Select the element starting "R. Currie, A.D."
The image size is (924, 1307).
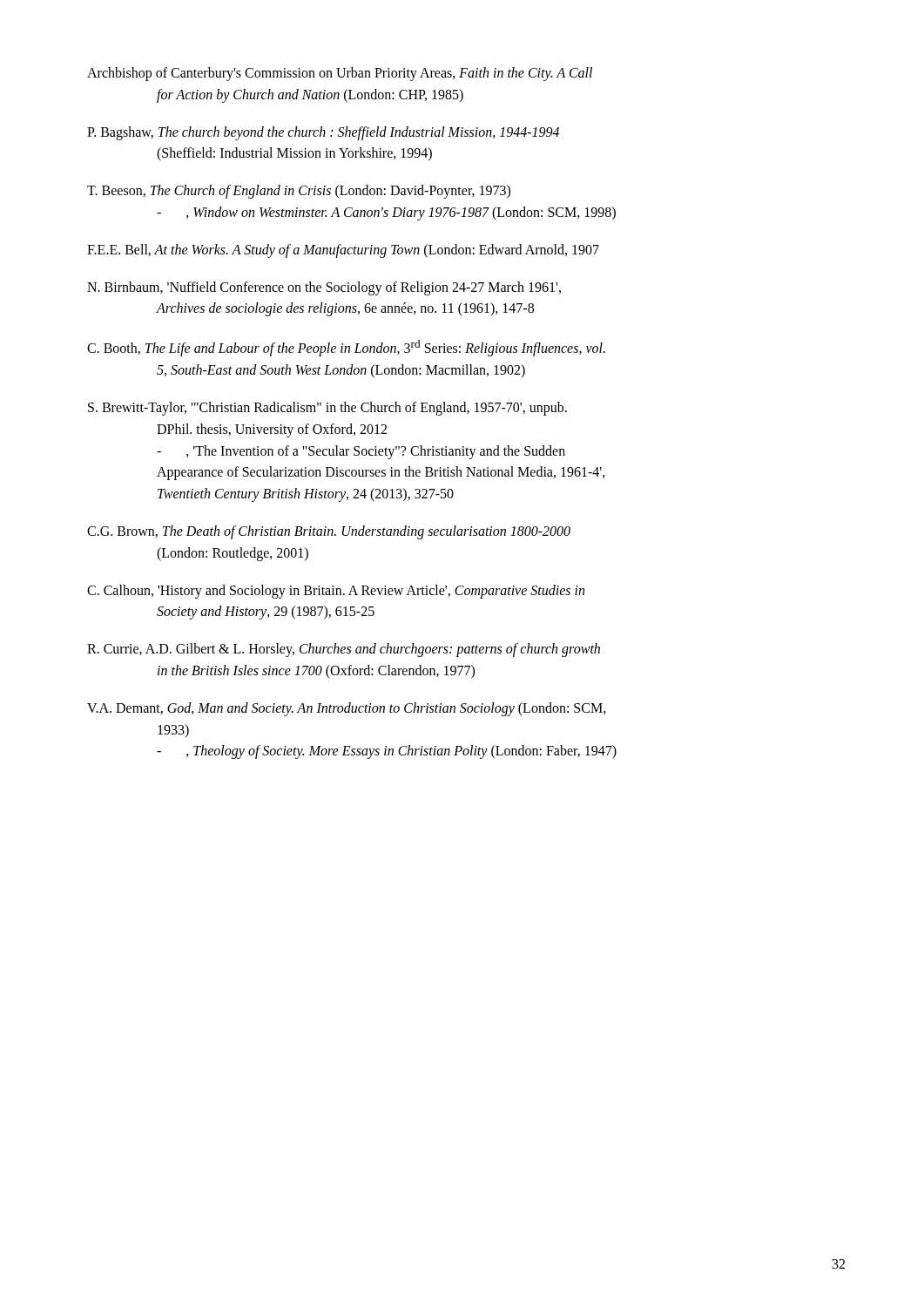point(466,662)
